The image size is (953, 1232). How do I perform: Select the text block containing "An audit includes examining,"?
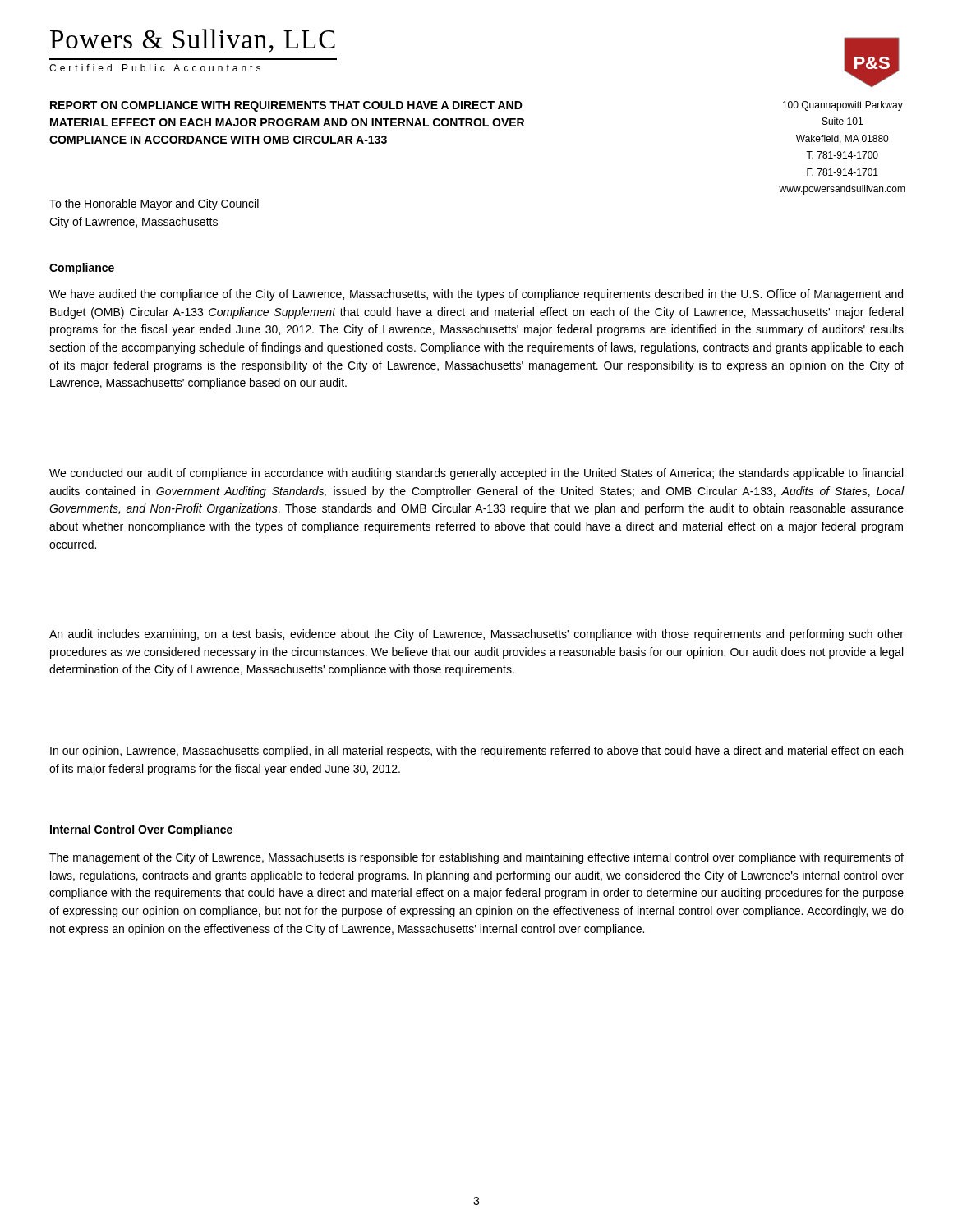point(476,652)
